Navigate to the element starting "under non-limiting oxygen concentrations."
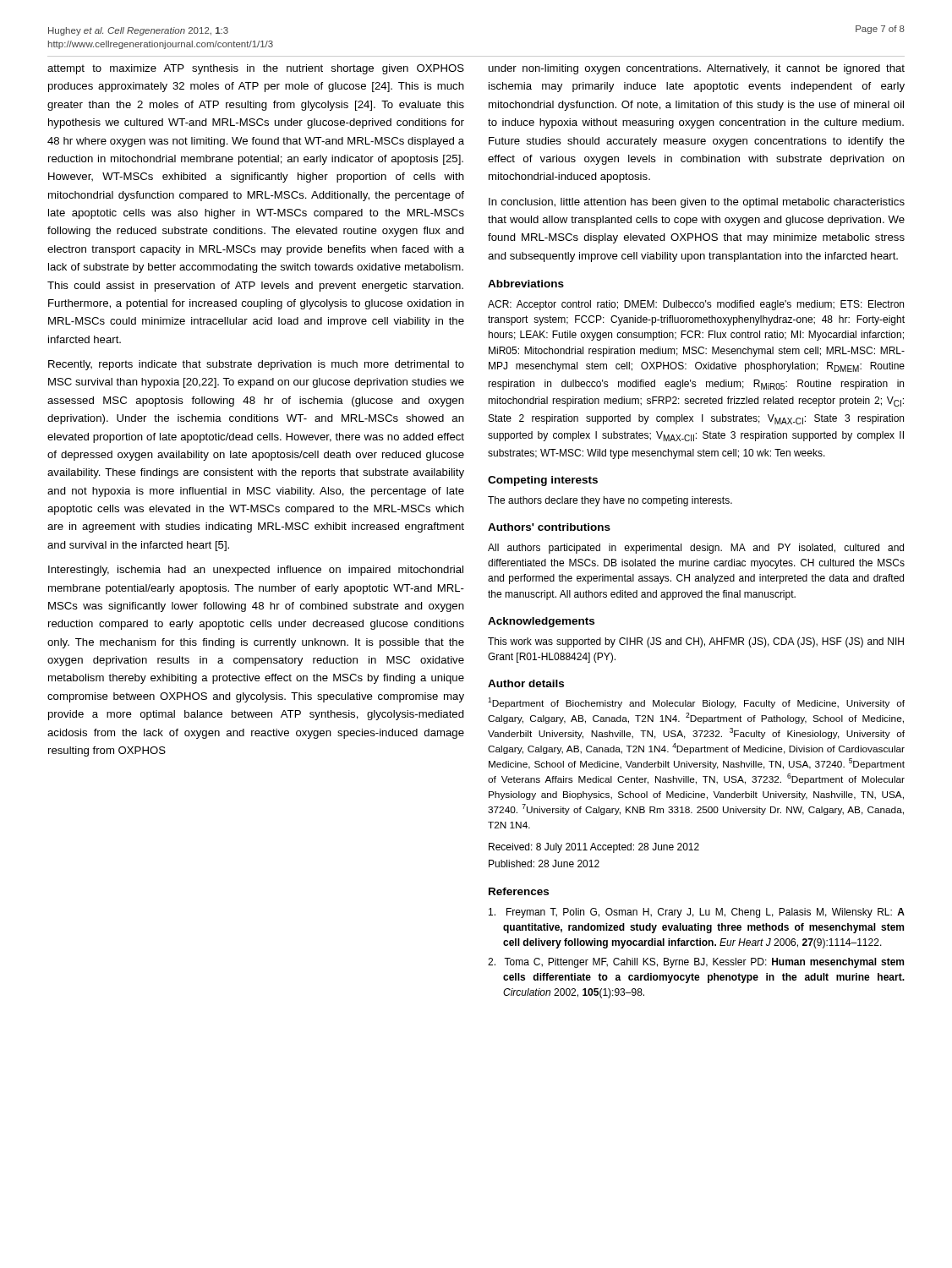Image resolution: width=952 pixels, height=1268 pixels. 696,122
